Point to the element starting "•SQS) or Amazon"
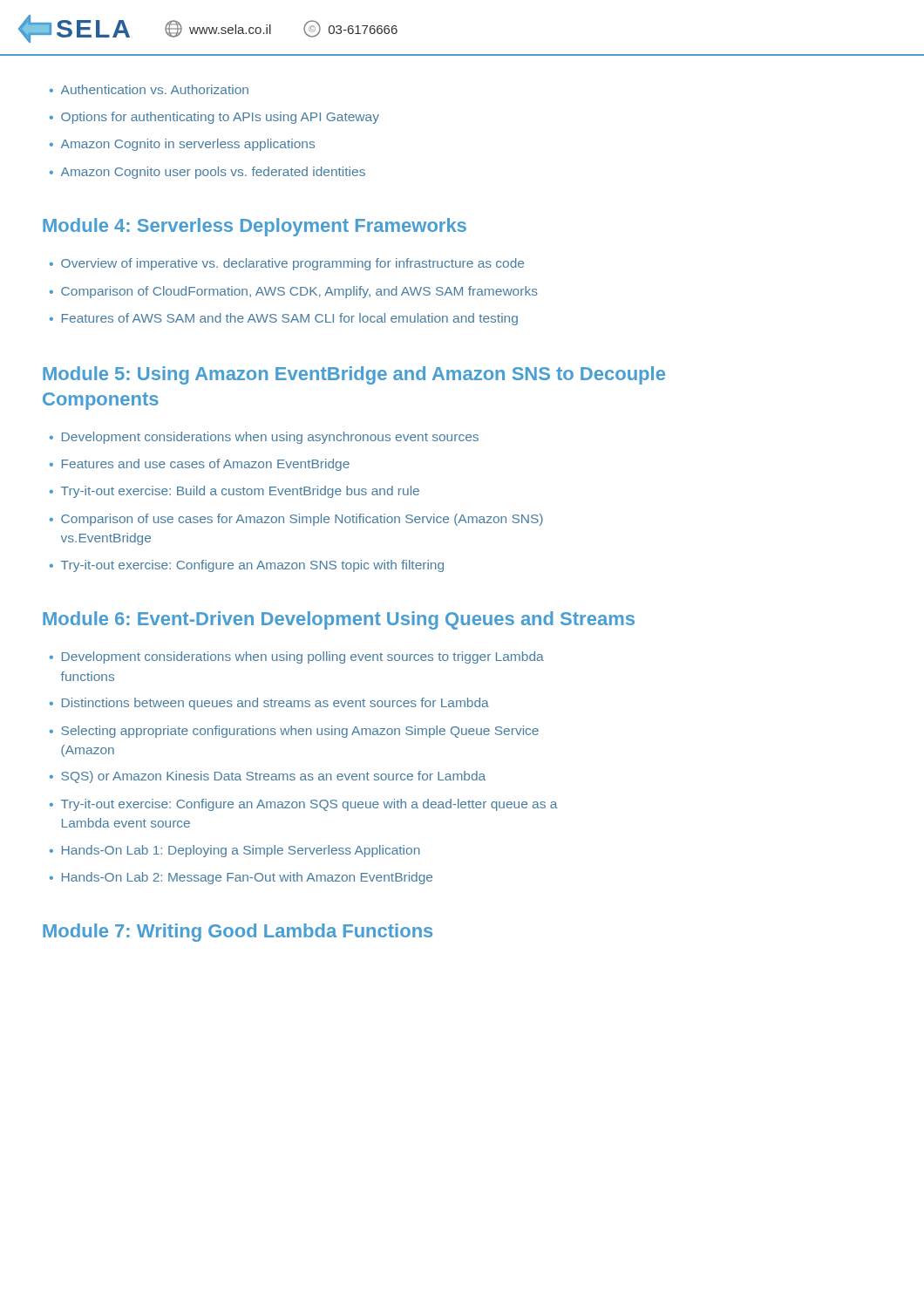The height and width of the screenshot is (1308, 924). [267, 777]
